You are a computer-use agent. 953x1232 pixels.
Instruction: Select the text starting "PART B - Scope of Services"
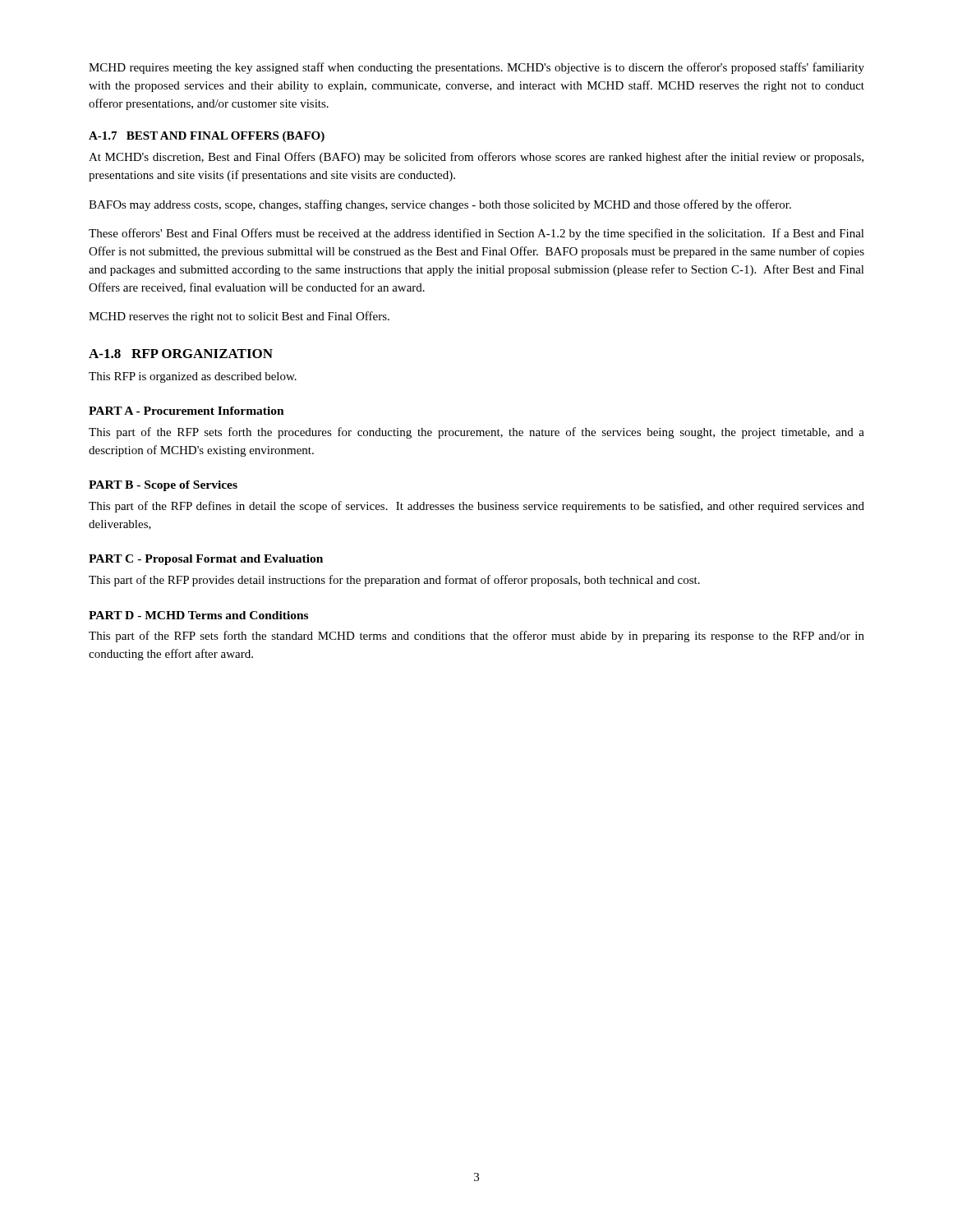pyautogui.click(x=163, y=484)
